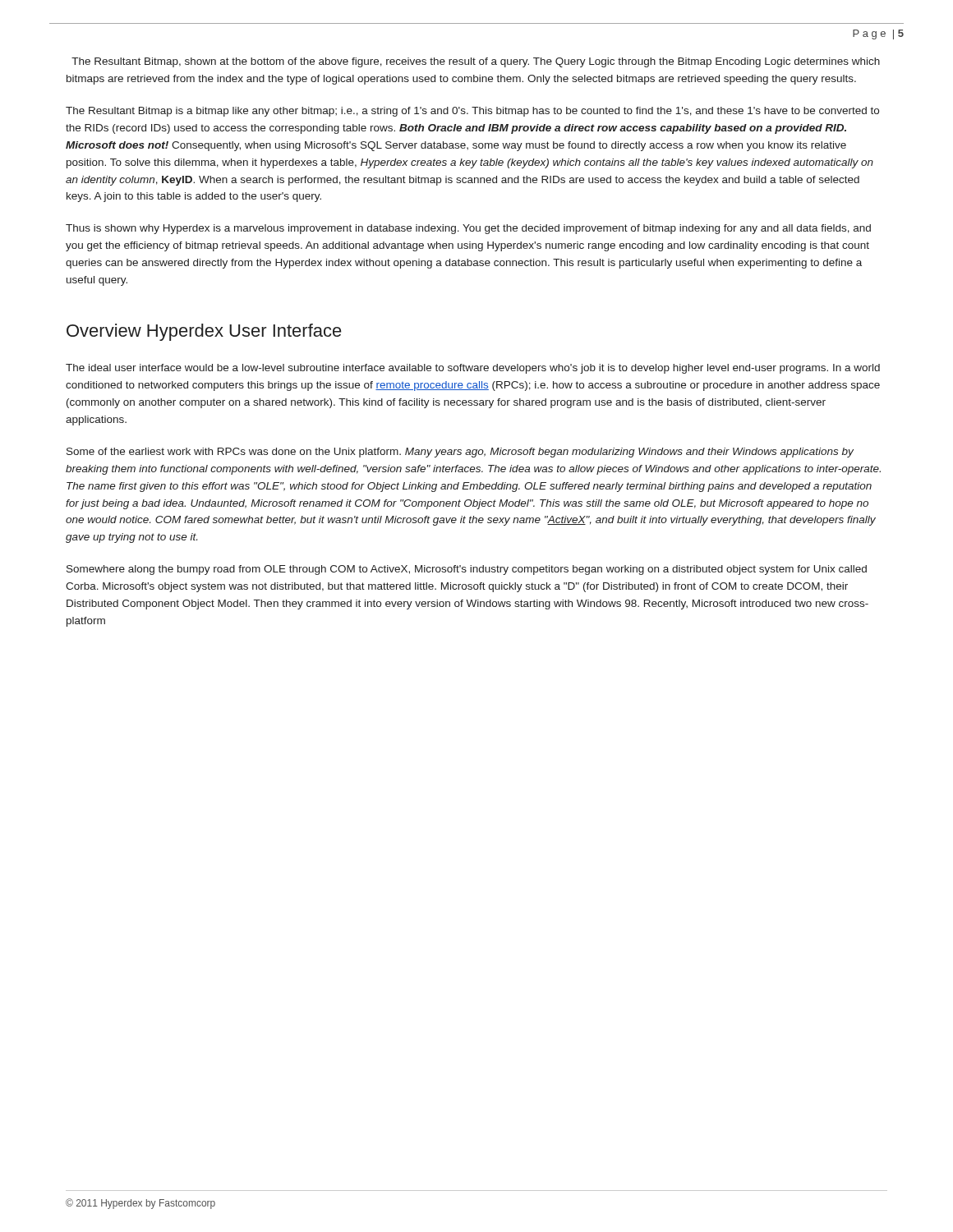
Task: Point to the text block starting "The ideal user interface would be a low-level"
Action: 473,393
